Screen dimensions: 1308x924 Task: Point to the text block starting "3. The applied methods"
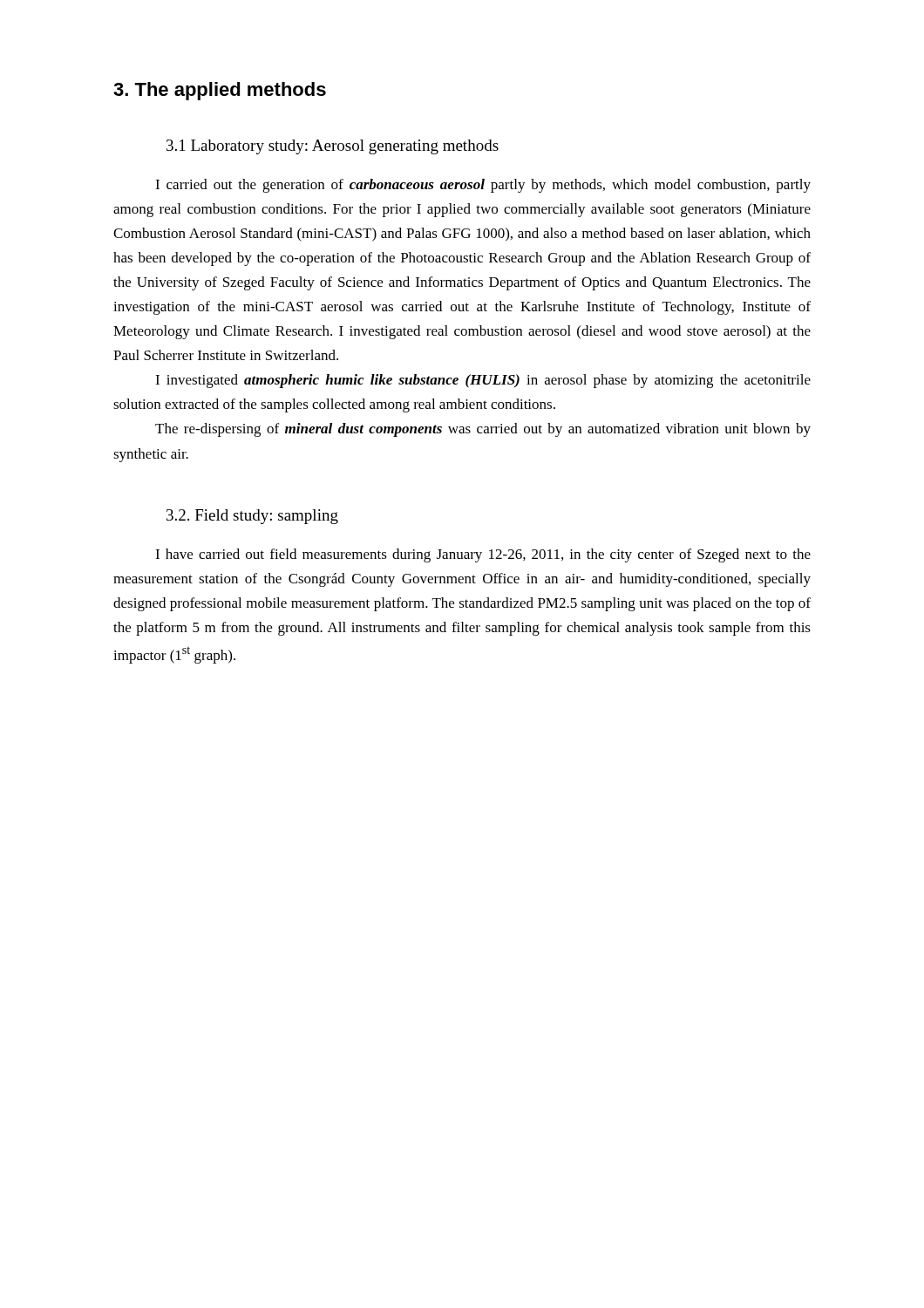220,89
